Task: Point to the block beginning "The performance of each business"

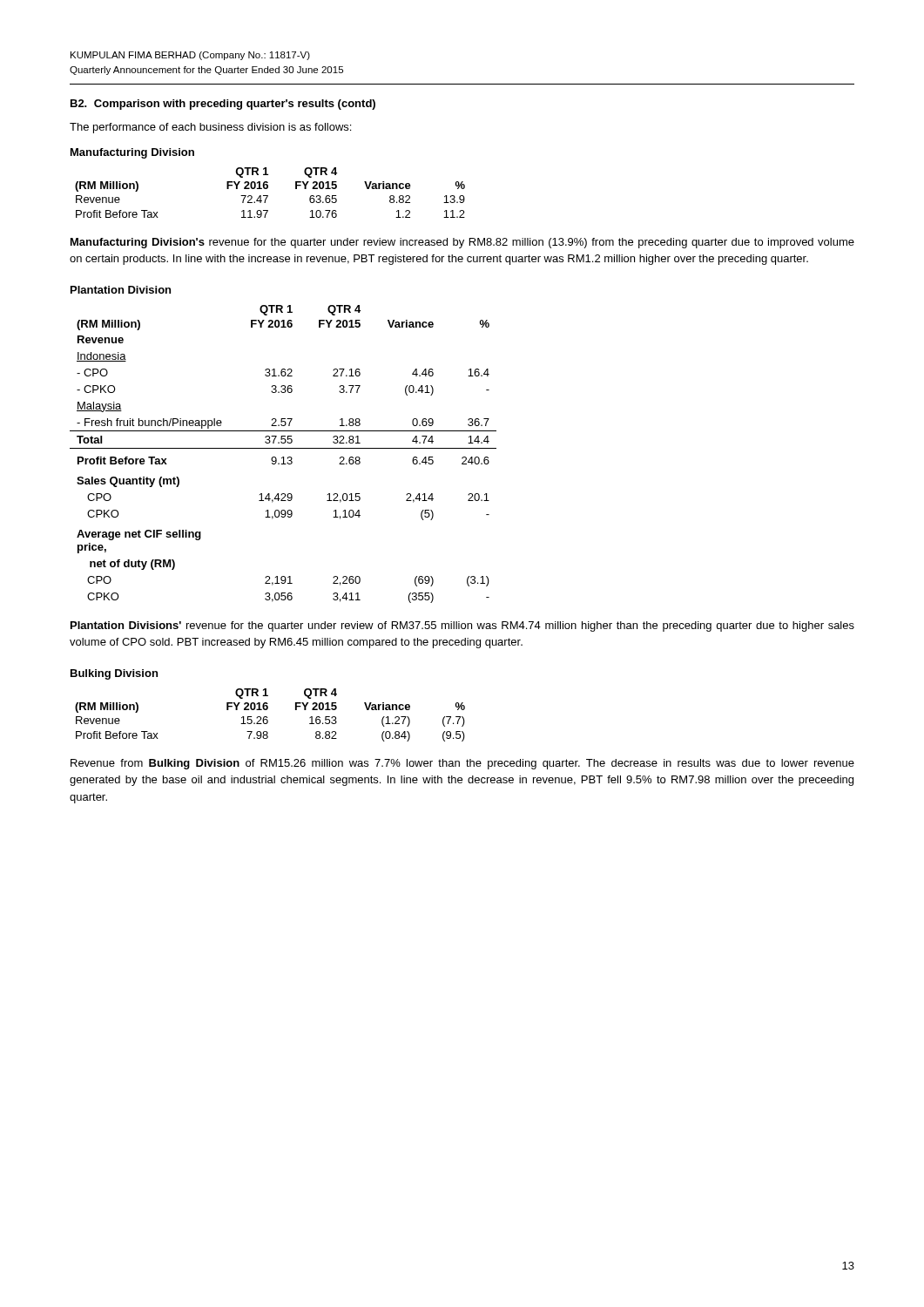Action: click(x=211, y=126)
